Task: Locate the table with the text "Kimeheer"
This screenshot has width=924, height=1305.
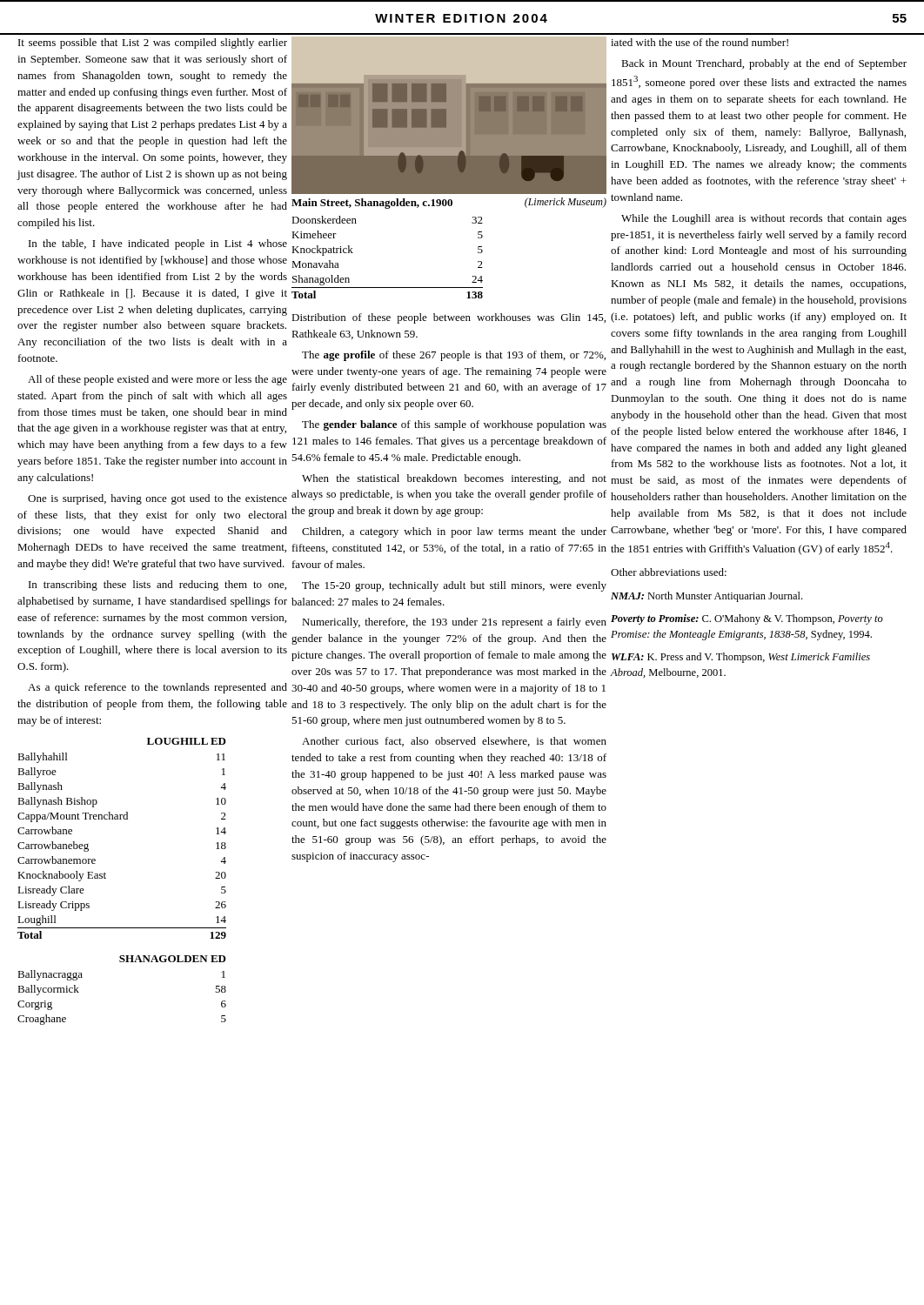Action: 449,258
